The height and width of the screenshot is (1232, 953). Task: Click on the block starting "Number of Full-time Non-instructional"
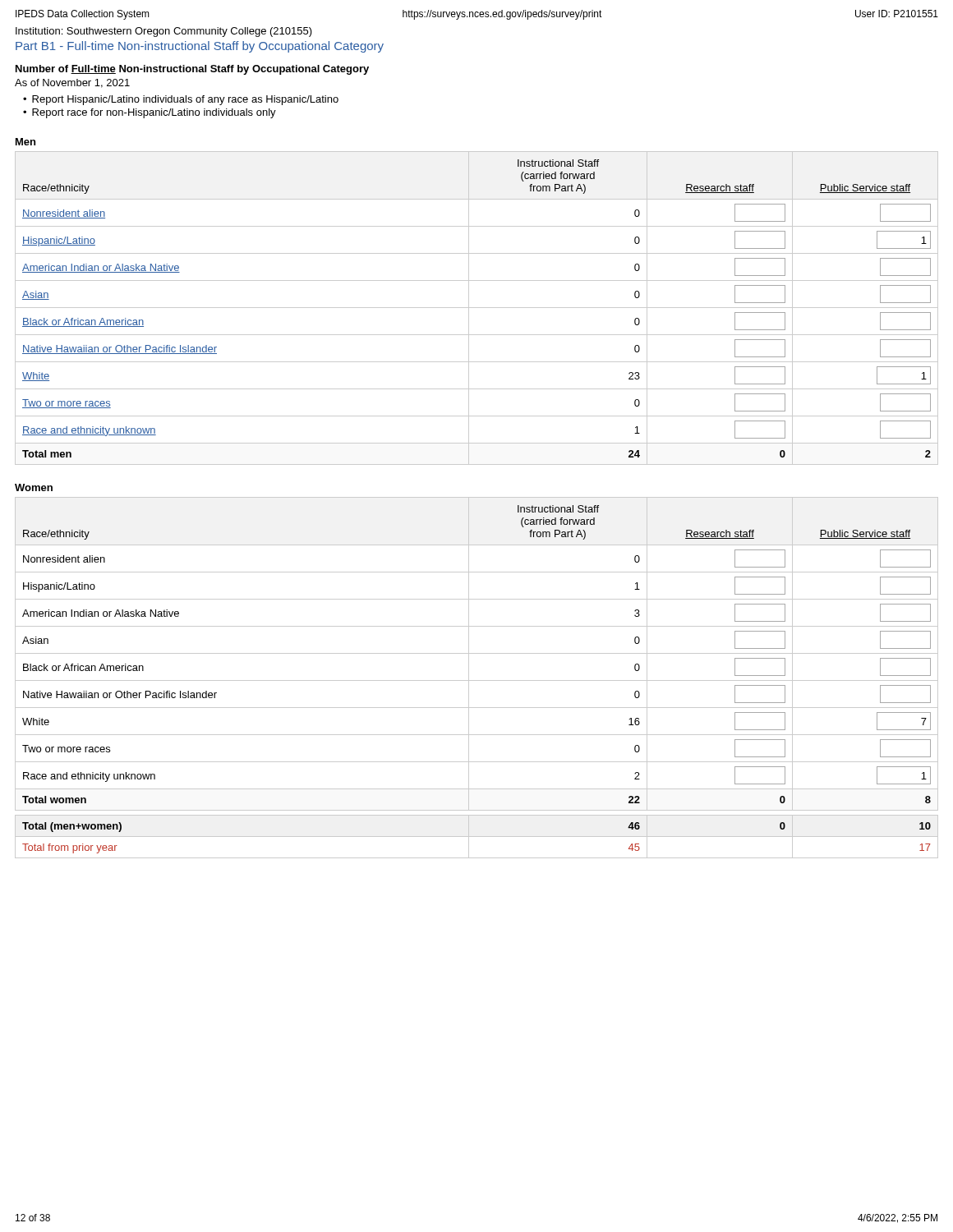tap(192, 70)
